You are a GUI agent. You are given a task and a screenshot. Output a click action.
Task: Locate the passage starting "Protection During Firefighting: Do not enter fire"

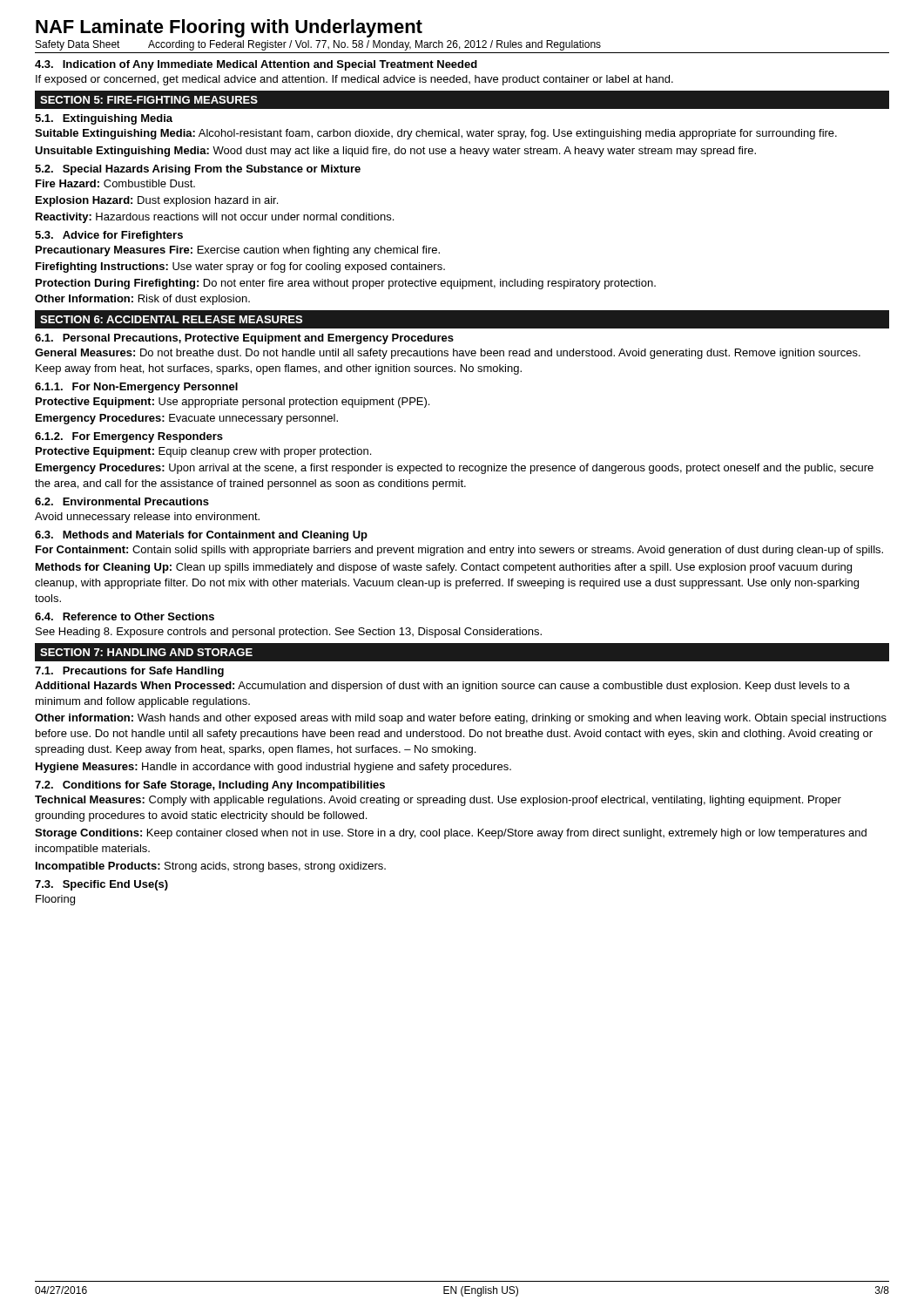click(x=346, y=282)
